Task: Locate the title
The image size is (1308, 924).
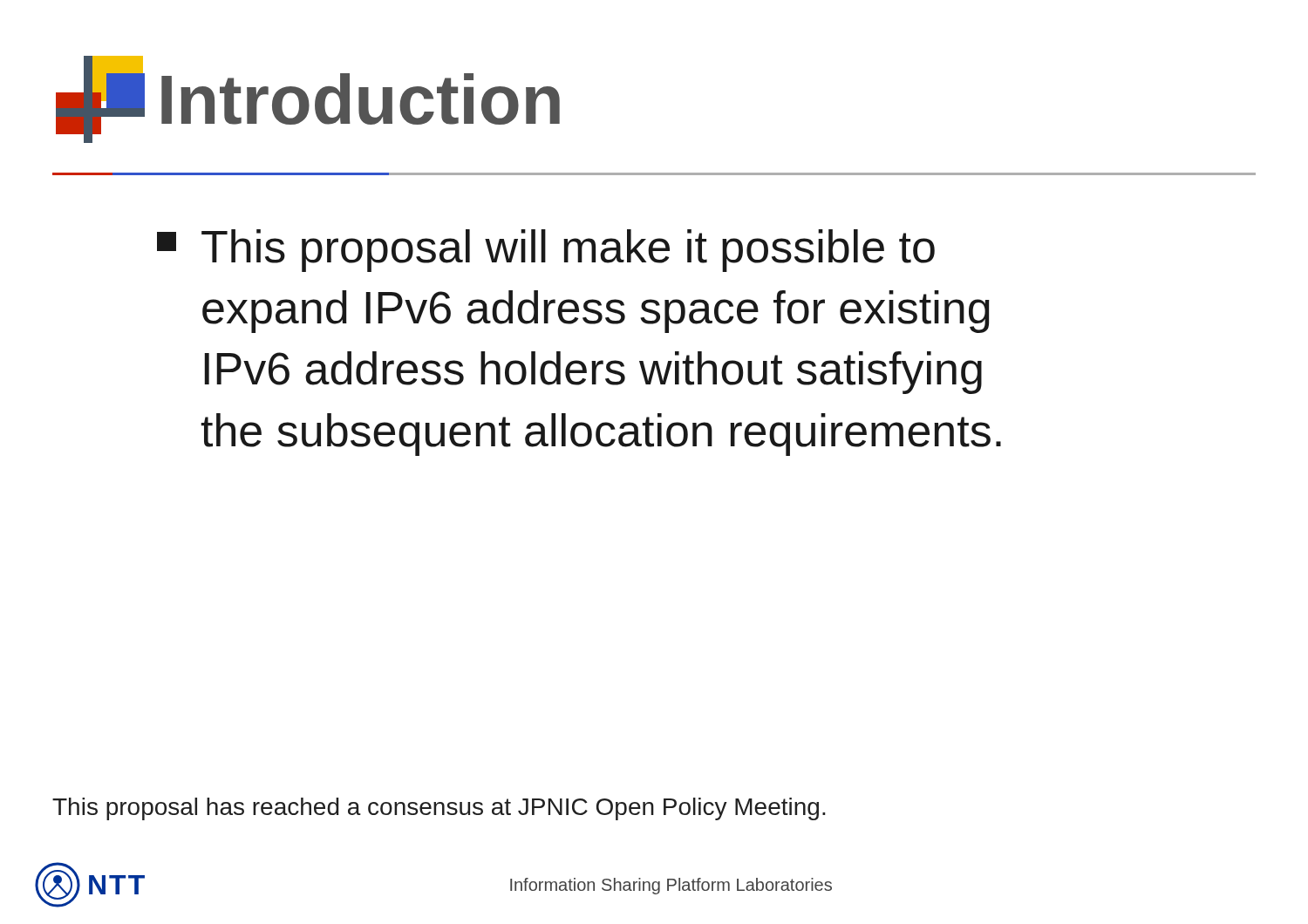Action: point(308,100)
